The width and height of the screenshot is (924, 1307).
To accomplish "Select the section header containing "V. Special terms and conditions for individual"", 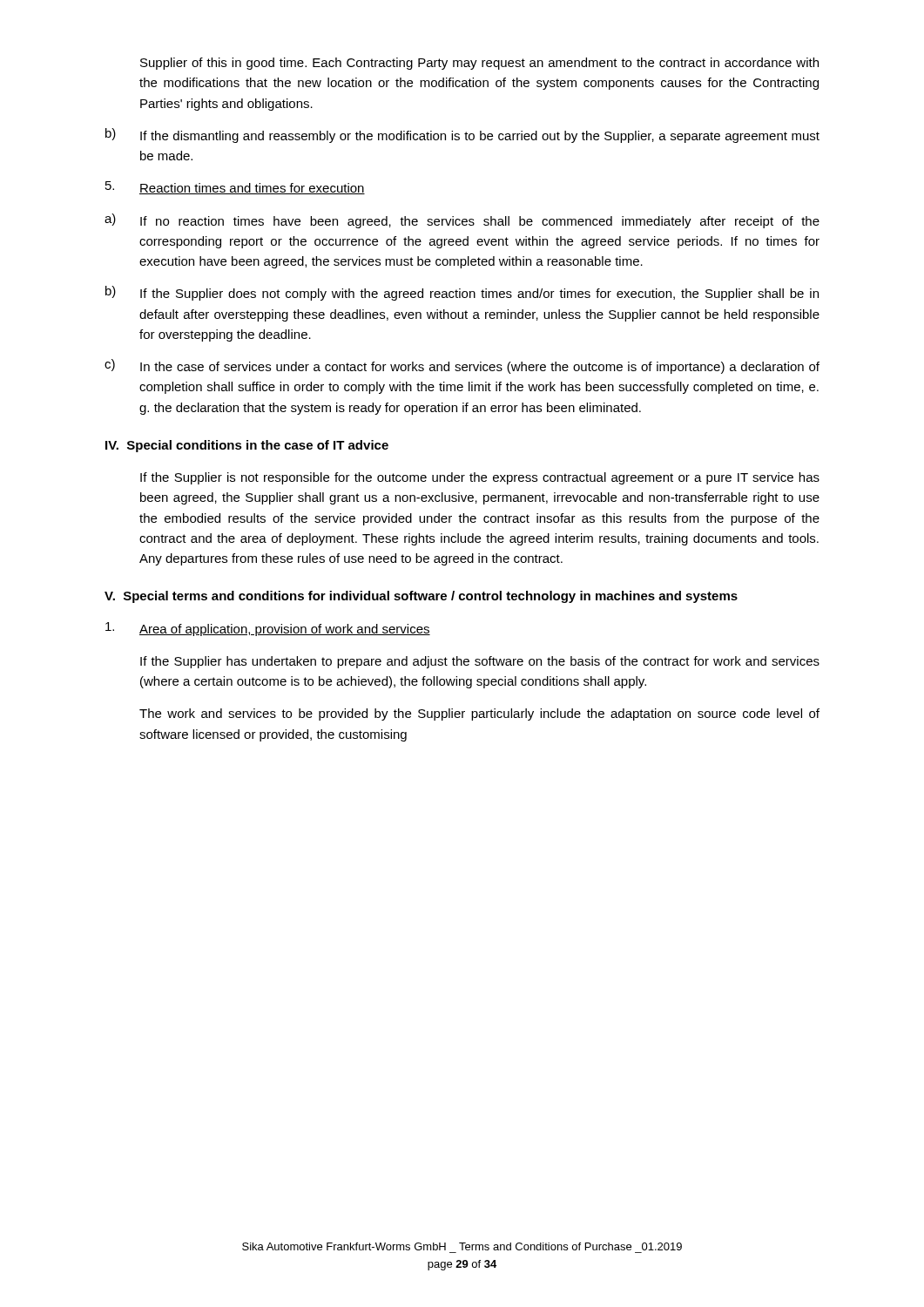I will click(421, 596).
